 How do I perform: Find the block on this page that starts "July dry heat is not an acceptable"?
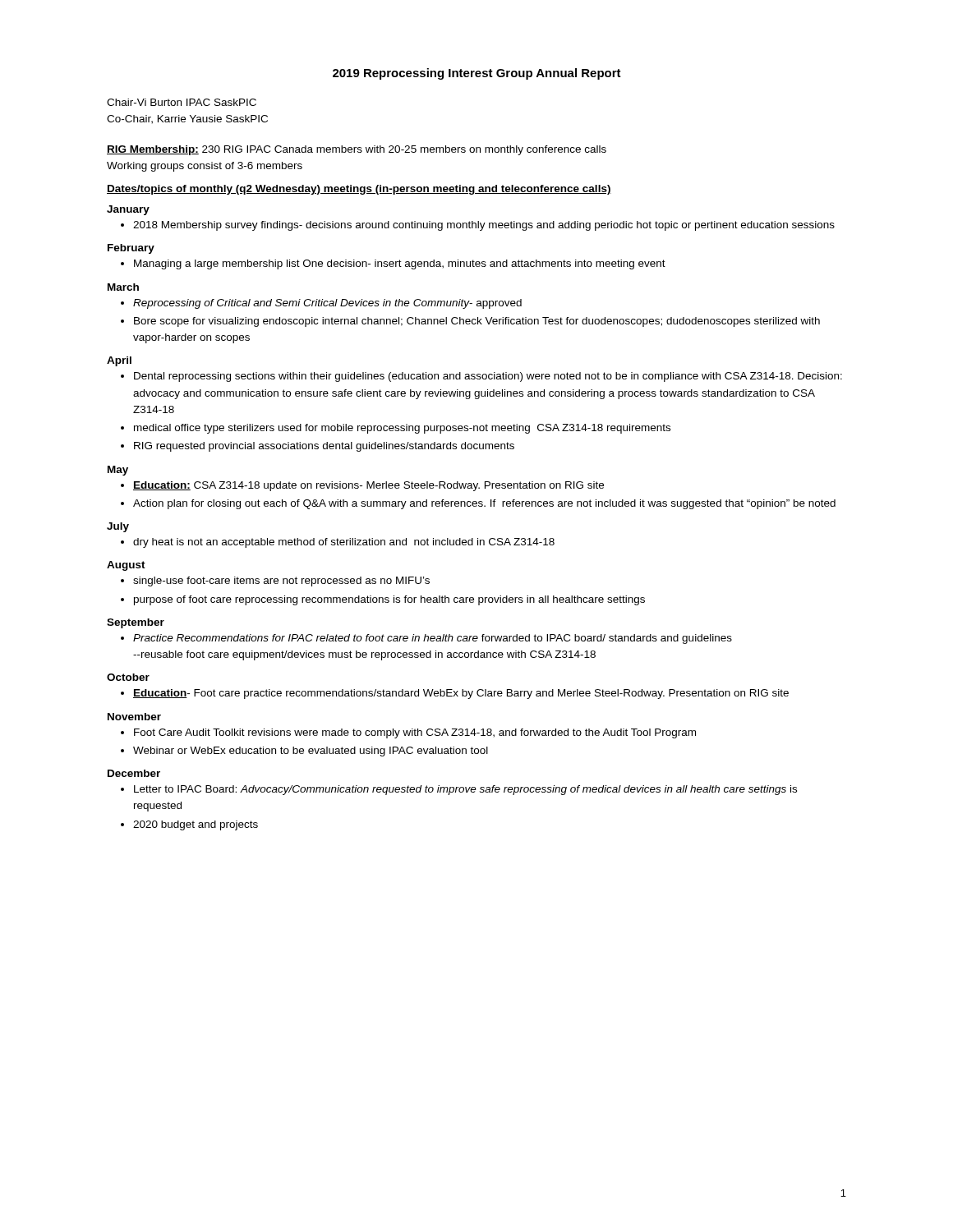click(476, 535)
